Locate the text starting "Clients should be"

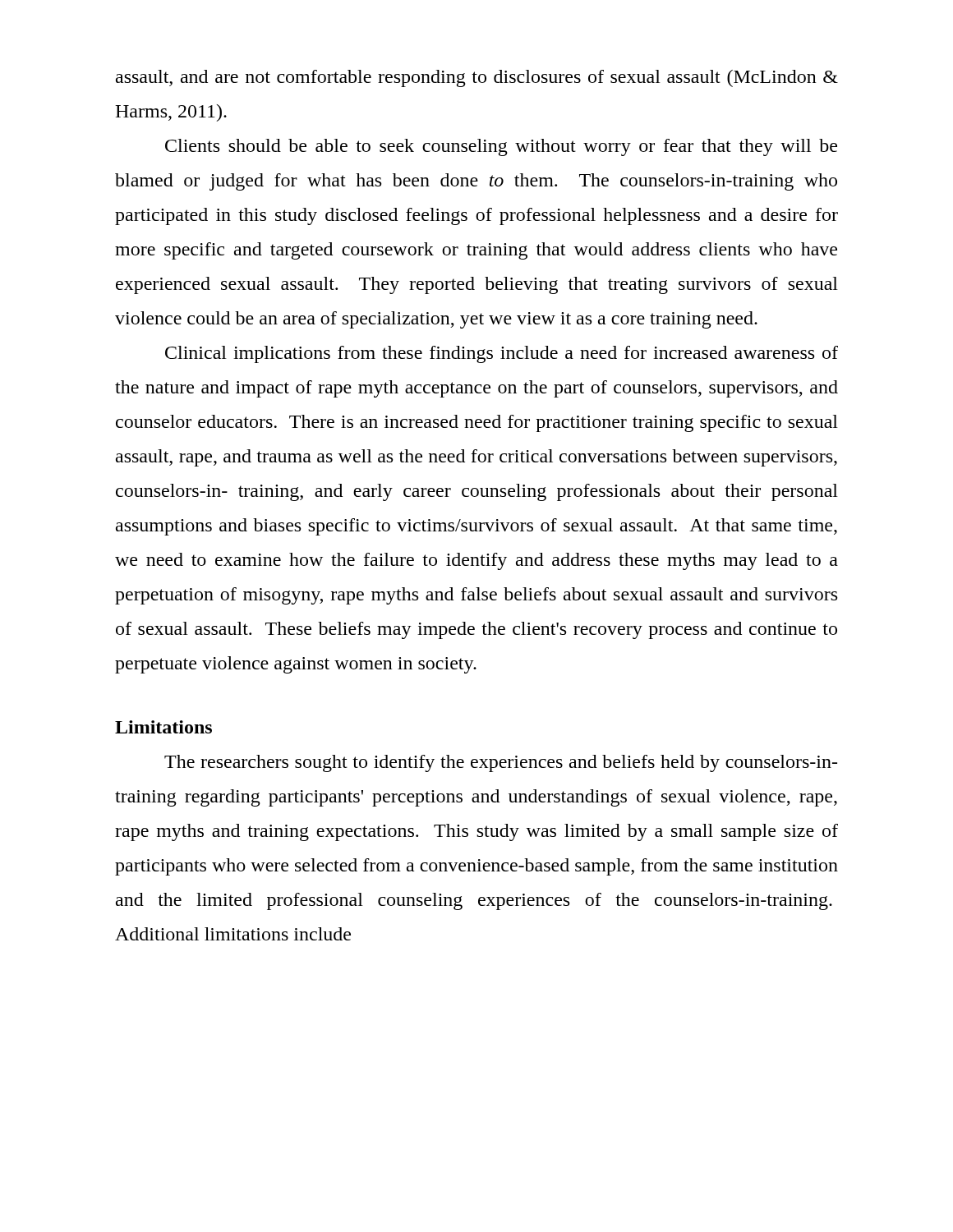click(501, 147)
